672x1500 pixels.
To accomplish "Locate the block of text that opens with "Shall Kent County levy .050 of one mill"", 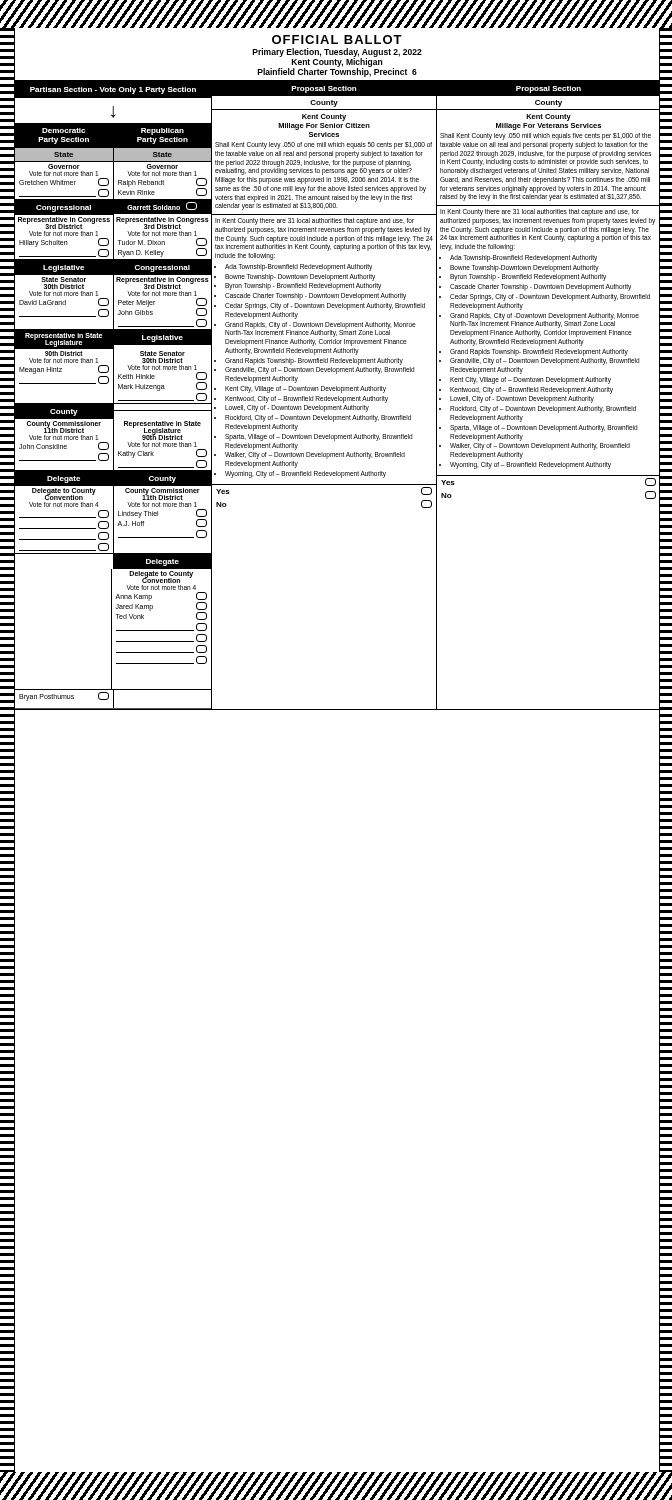I will pos(324,175).
